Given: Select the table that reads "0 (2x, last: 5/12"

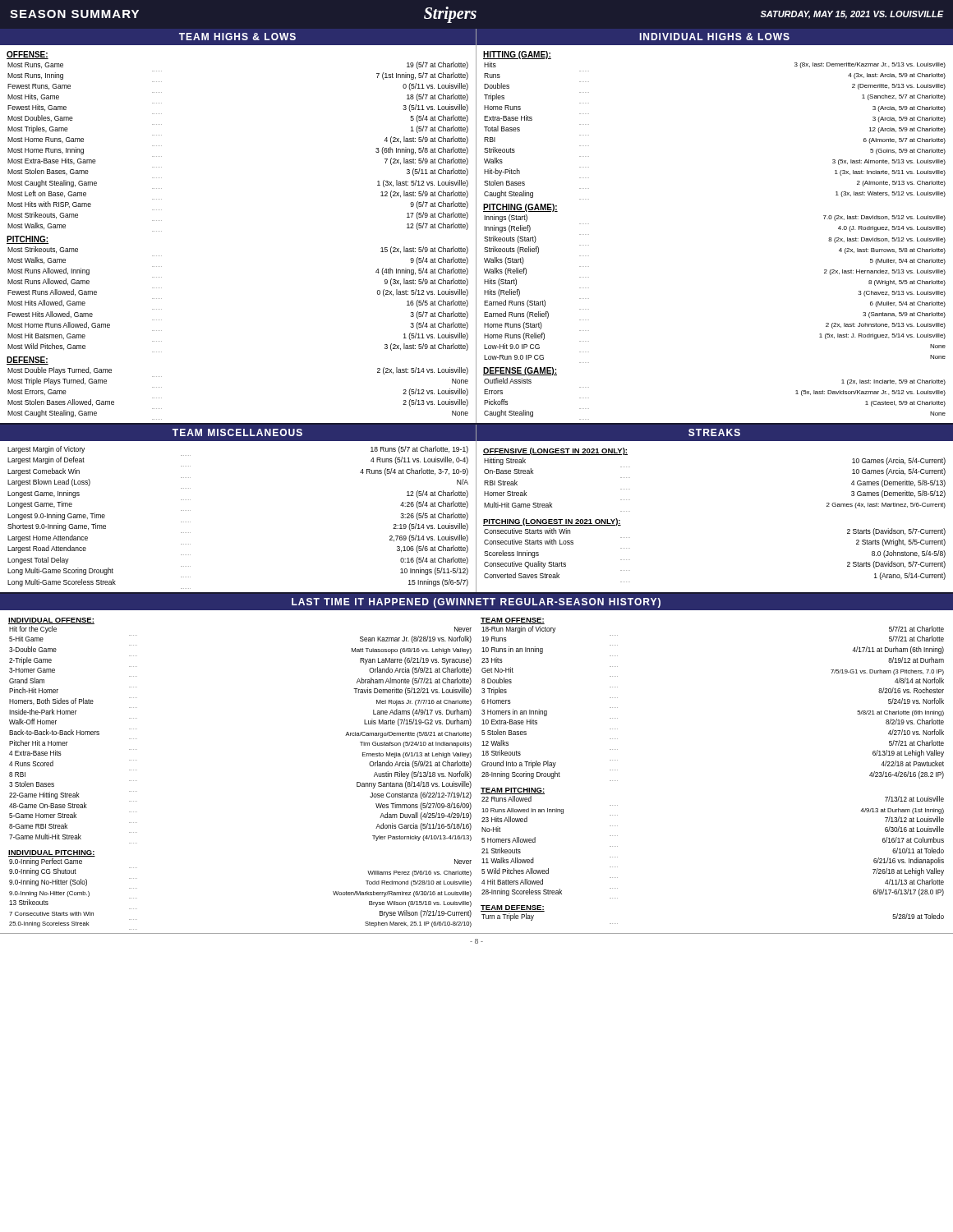Looking at the screenshot, I should click(x=238, y=294).
